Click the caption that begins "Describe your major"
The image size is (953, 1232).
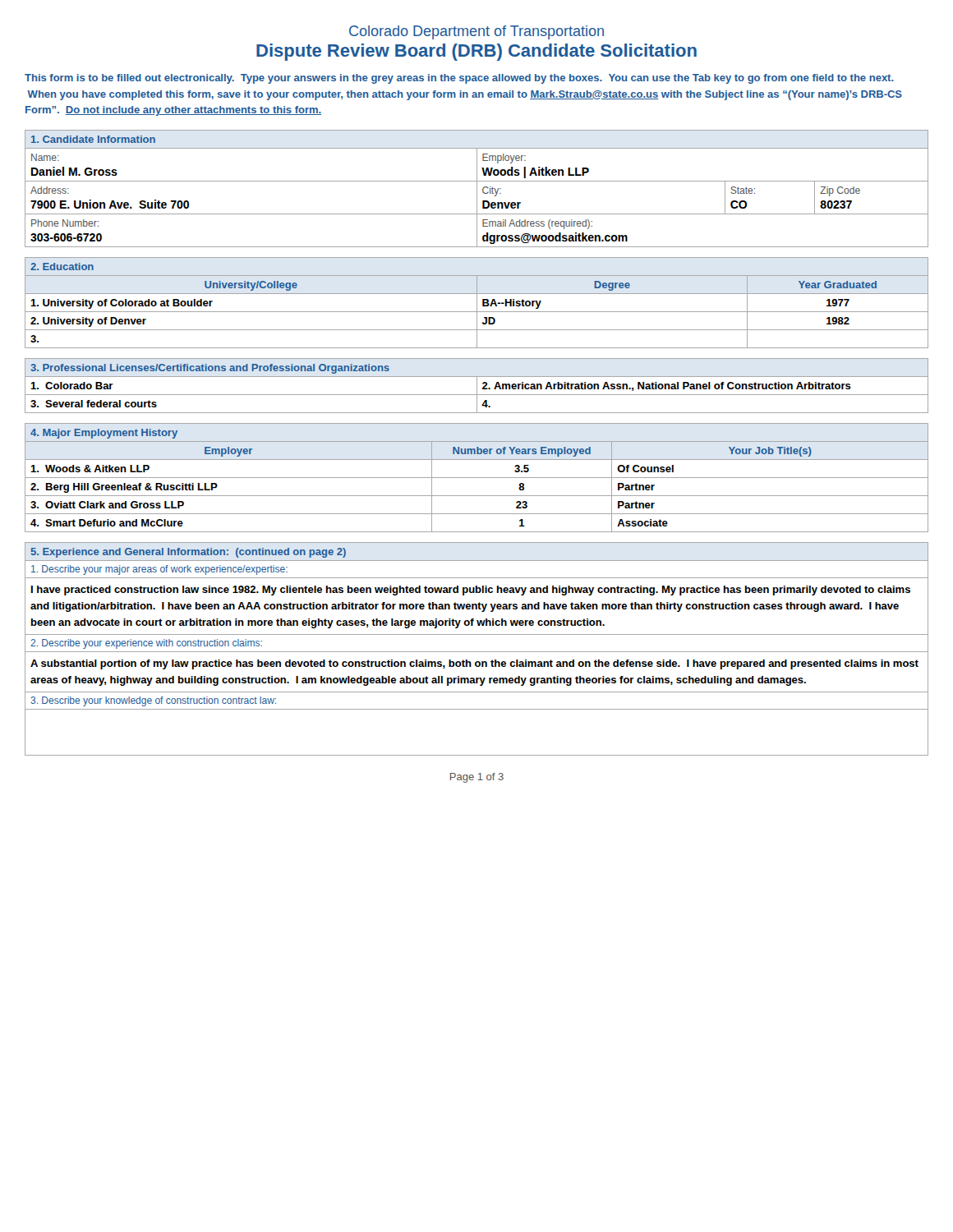coord(159,569)
